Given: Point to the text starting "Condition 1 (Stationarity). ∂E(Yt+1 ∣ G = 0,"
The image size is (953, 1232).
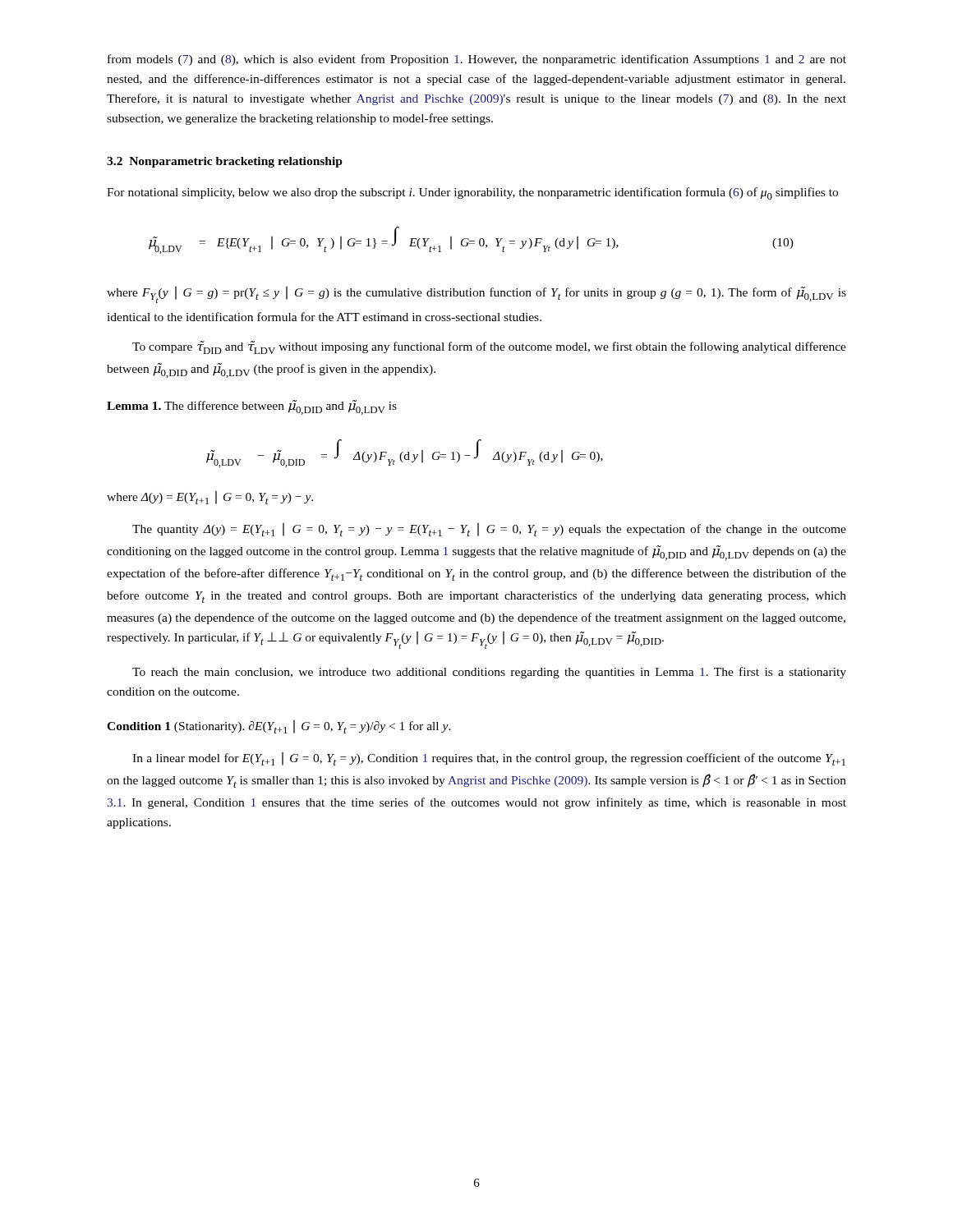Looking at the screenshot, I should coord(279,727).
